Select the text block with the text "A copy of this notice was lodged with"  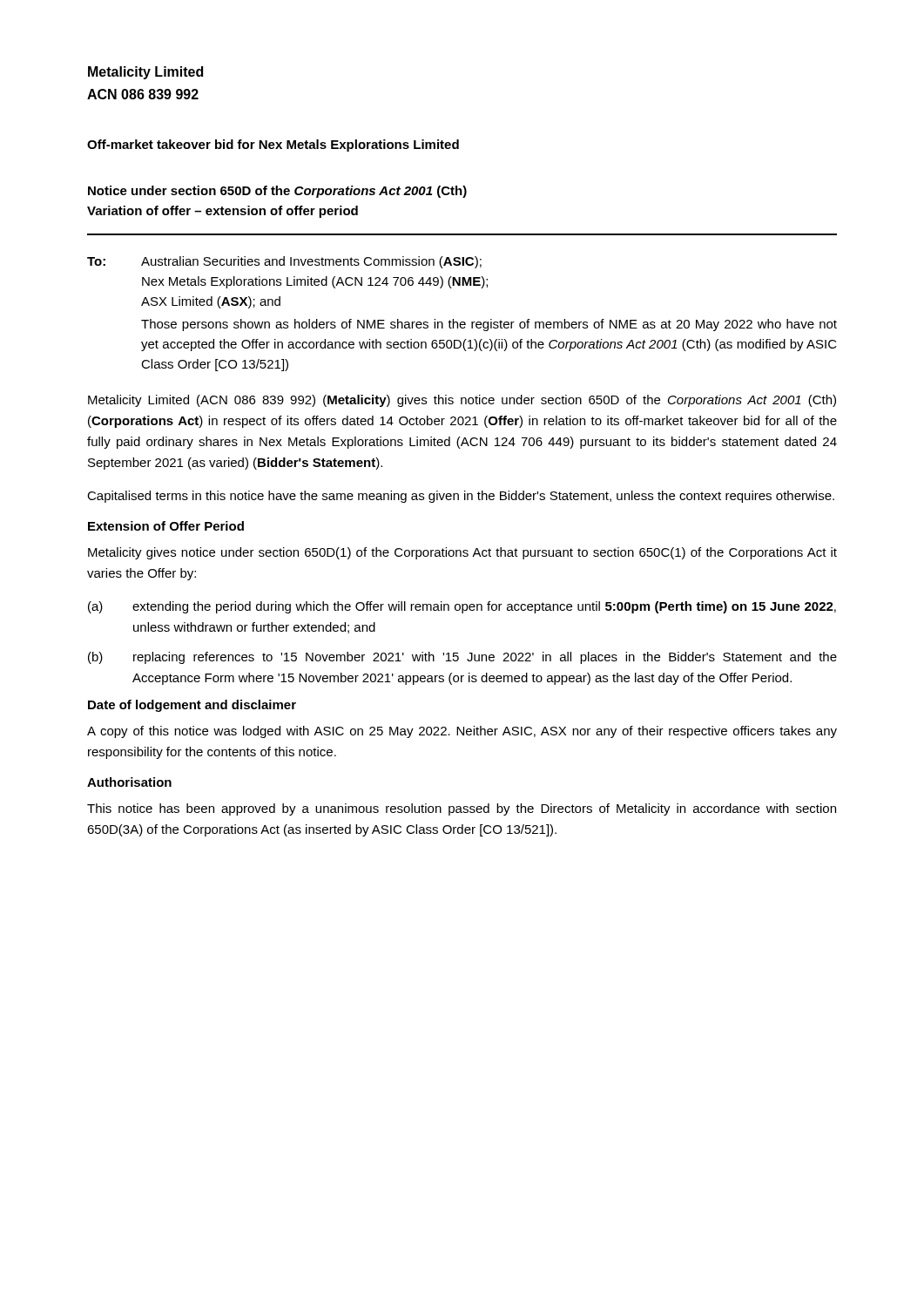pyautogui.click(x=462, y=741)
